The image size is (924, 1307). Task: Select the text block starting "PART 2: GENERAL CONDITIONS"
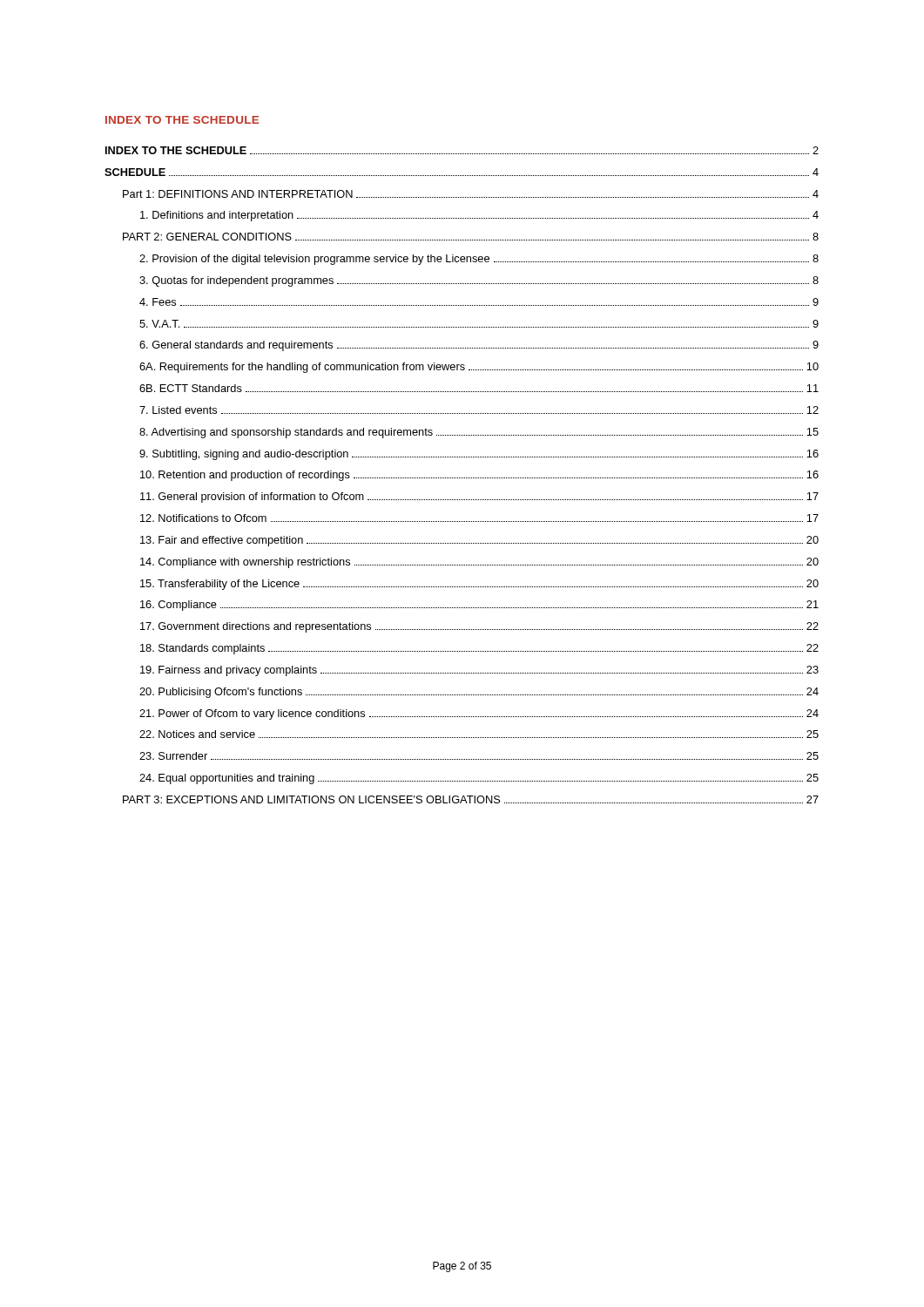pos(470,237)
